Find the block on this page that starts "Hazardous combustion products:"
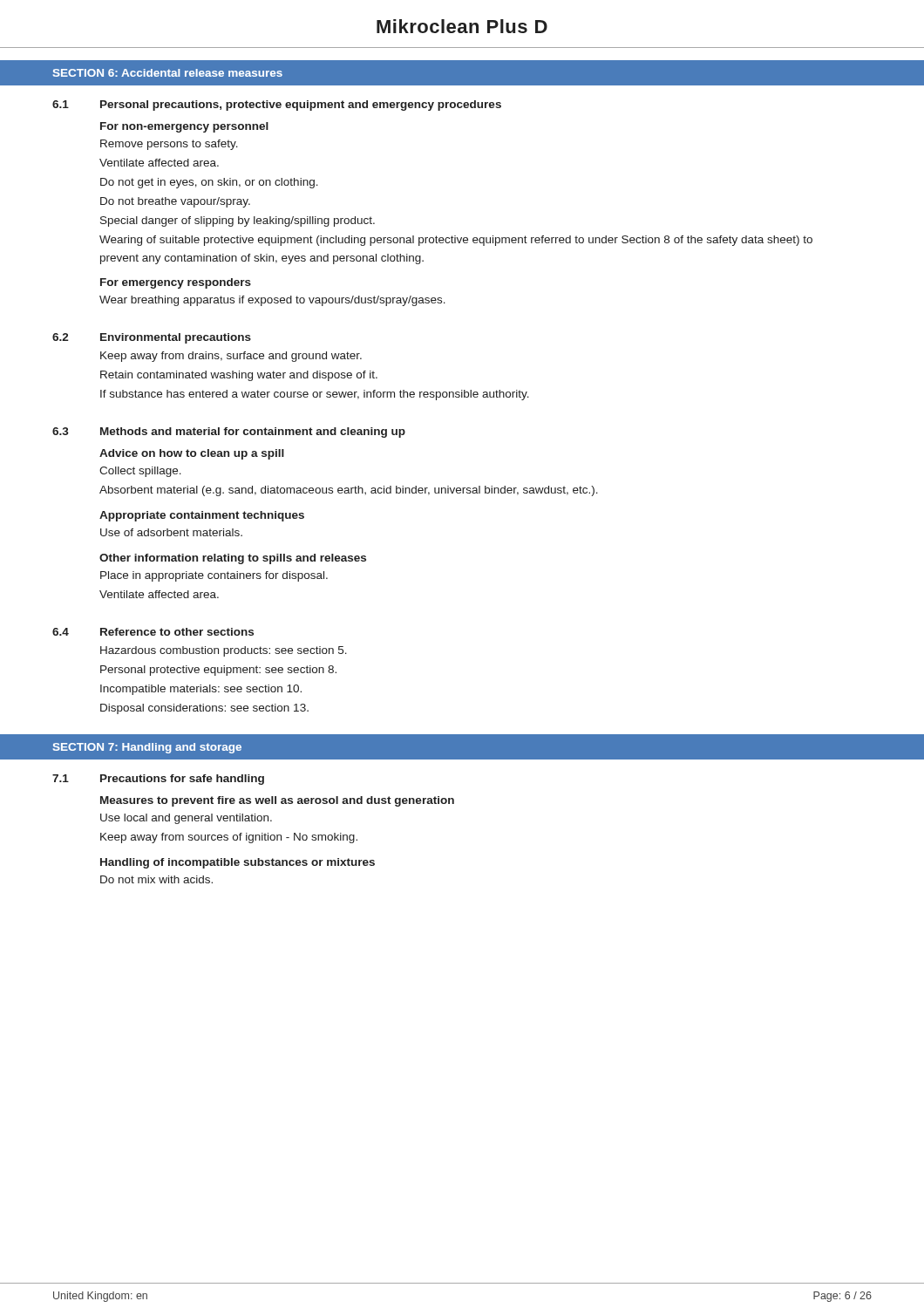This screenshot has width=924, height=1308. pos(224,651)
